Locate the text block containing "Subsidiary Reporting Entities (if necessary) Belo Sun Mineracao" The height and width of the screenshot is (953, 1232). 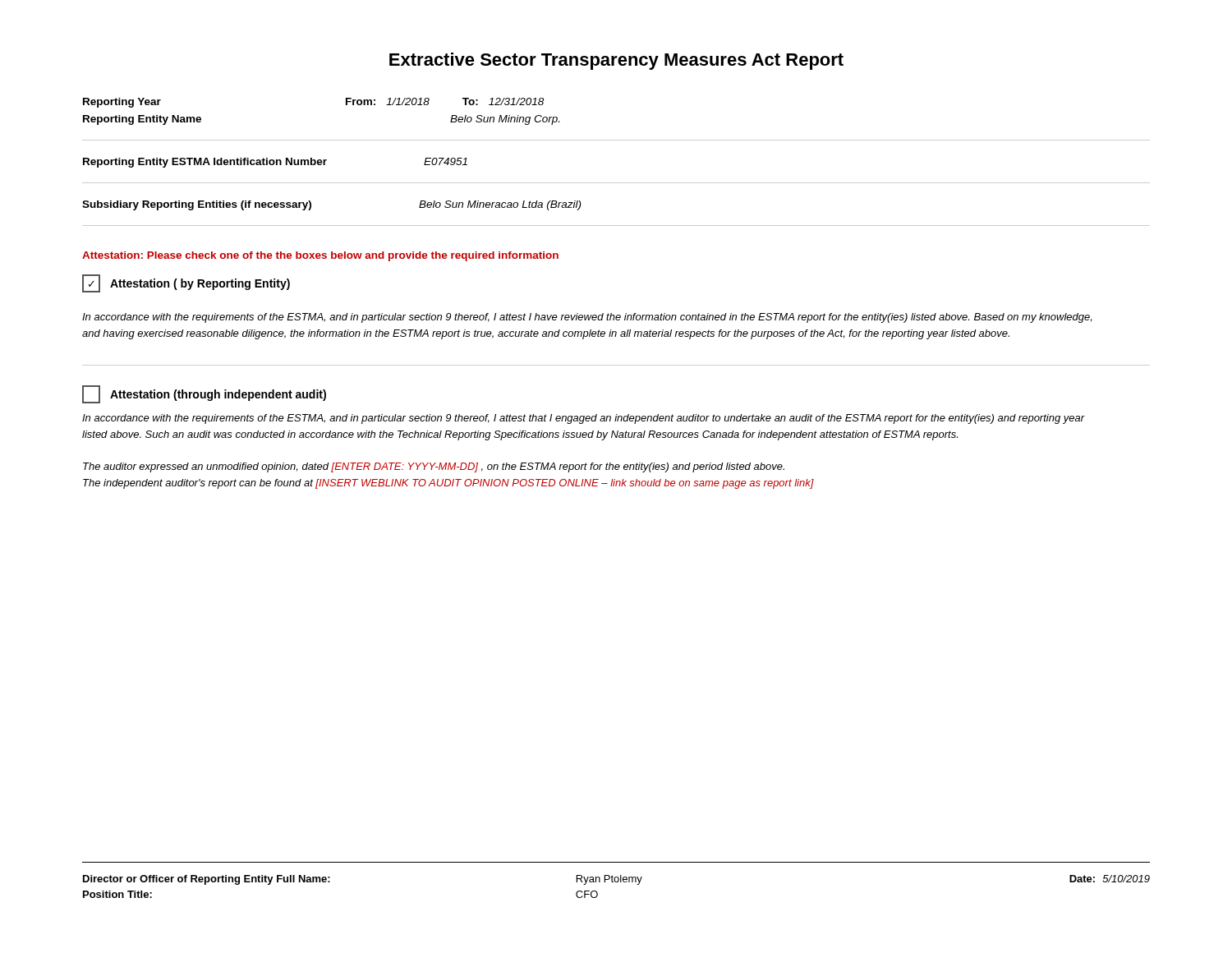(201, 205)
